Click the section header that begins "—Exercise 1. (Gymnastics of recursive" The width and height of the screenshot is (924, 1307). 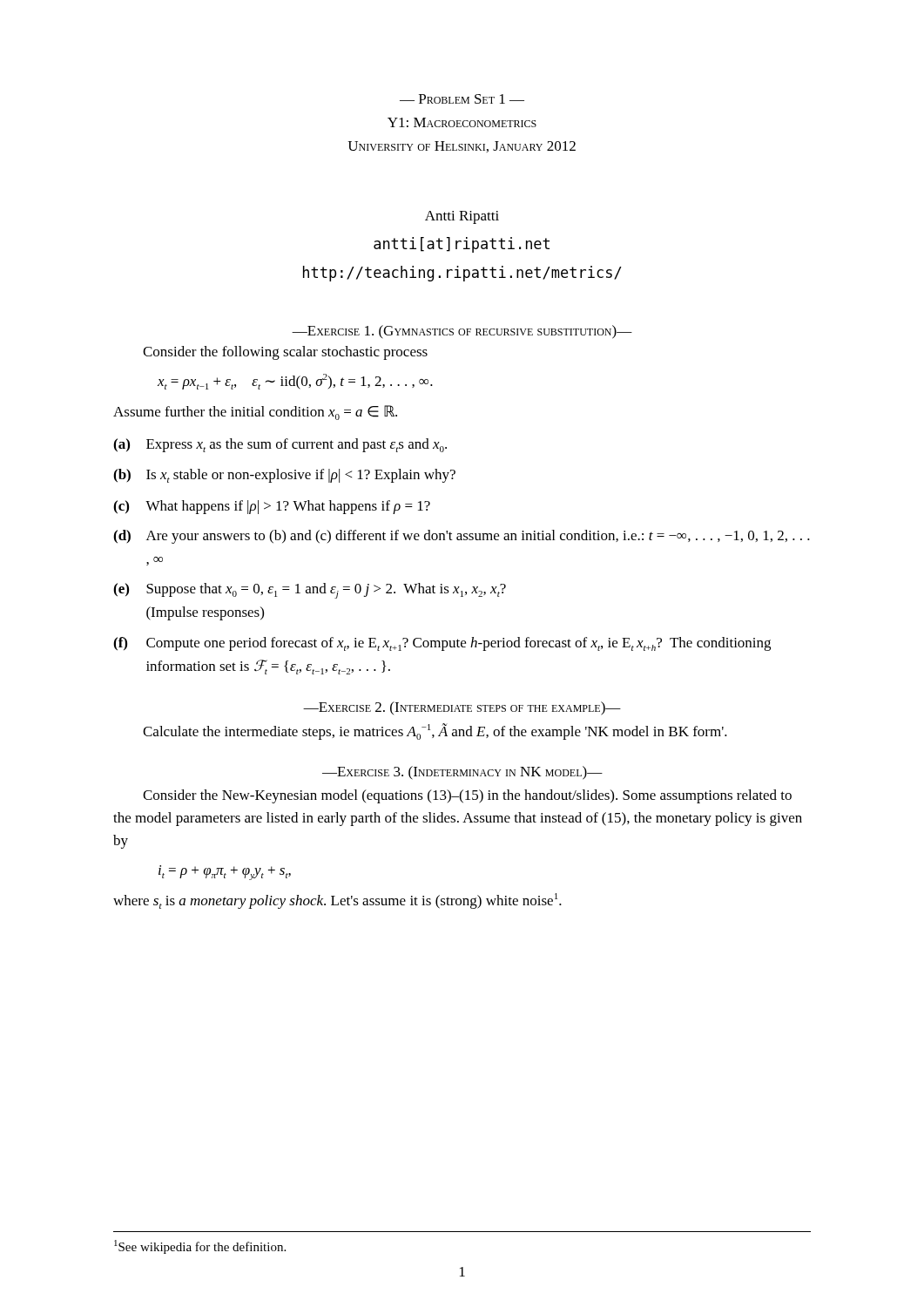coord(462,331)
